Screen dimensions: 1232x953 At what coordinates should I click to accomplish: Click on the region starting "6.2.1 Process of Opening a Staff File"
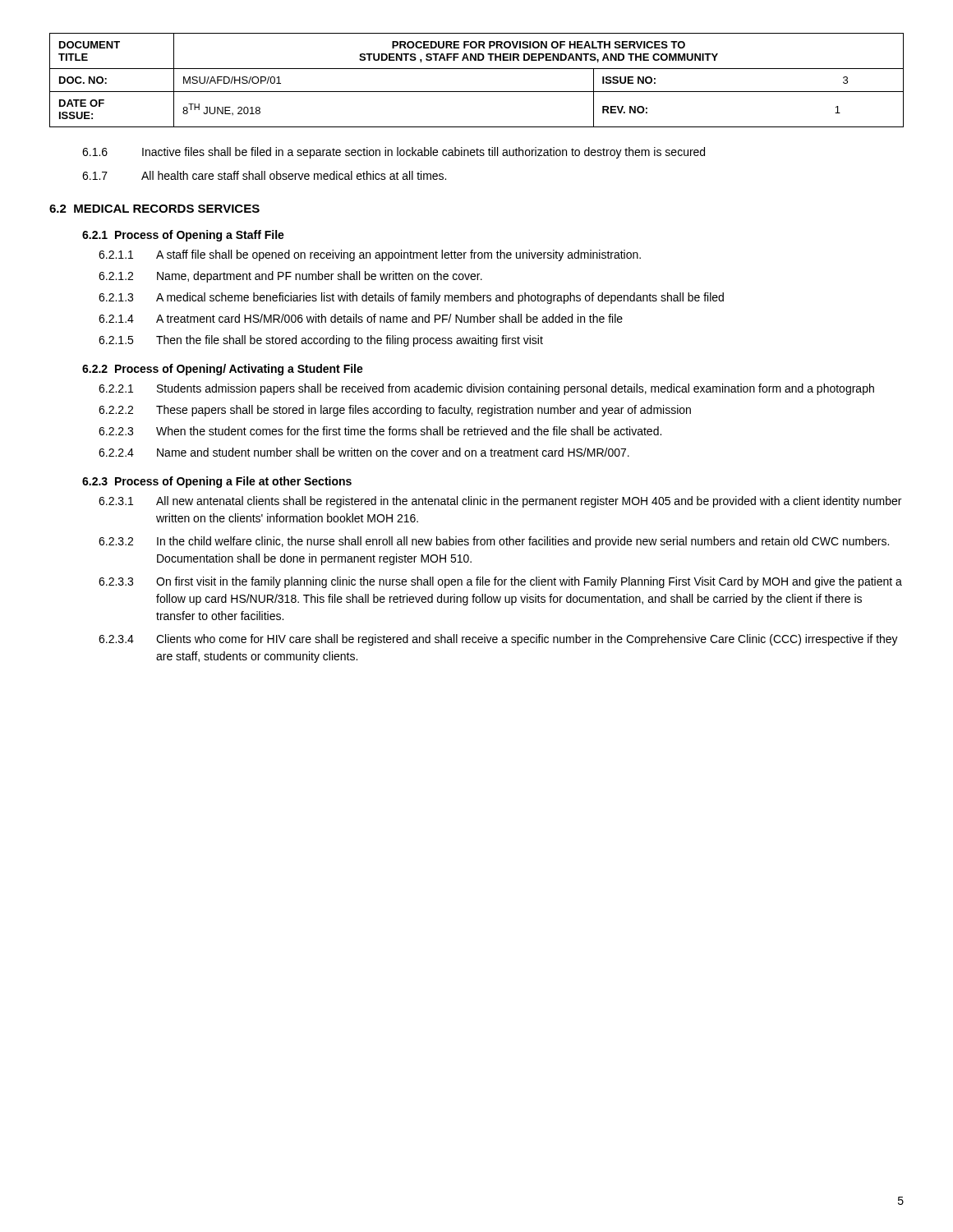(x=183, y=235)
